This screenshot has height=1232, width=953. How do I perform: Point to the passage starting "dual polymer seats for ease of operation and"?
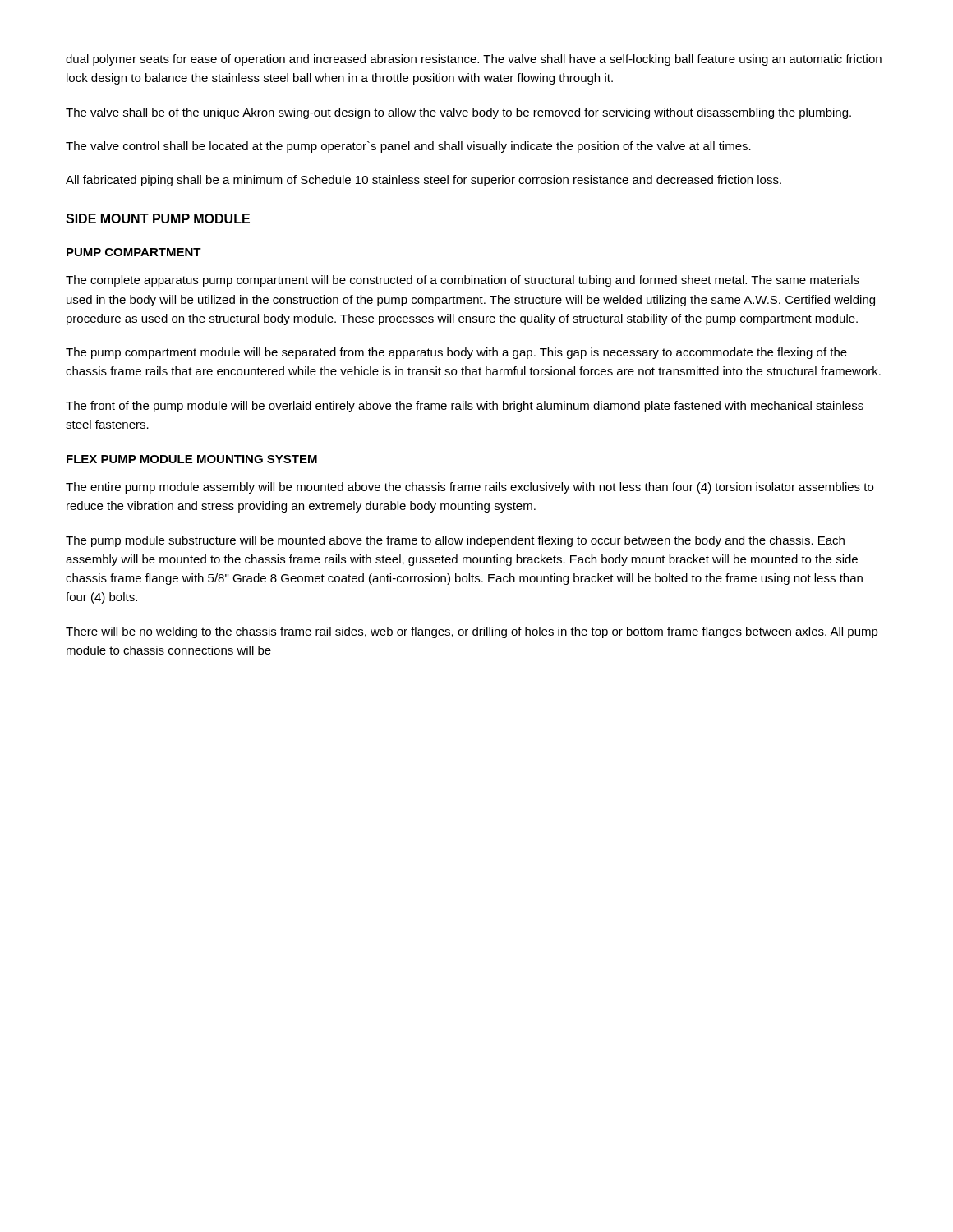[x=474, y=68]
